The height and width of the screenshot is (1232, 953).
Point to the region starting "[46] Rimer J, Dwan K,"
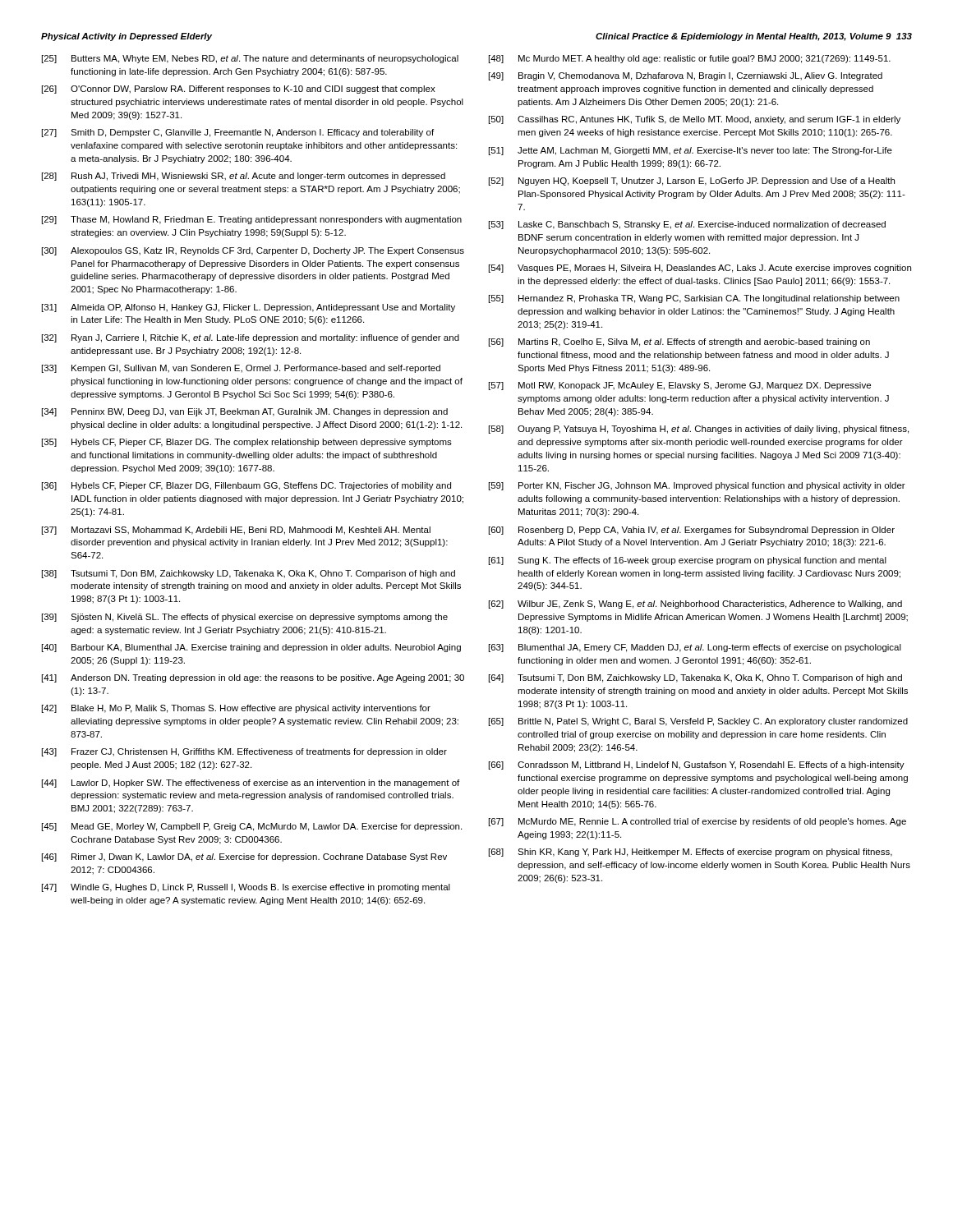tap(253, 864)
